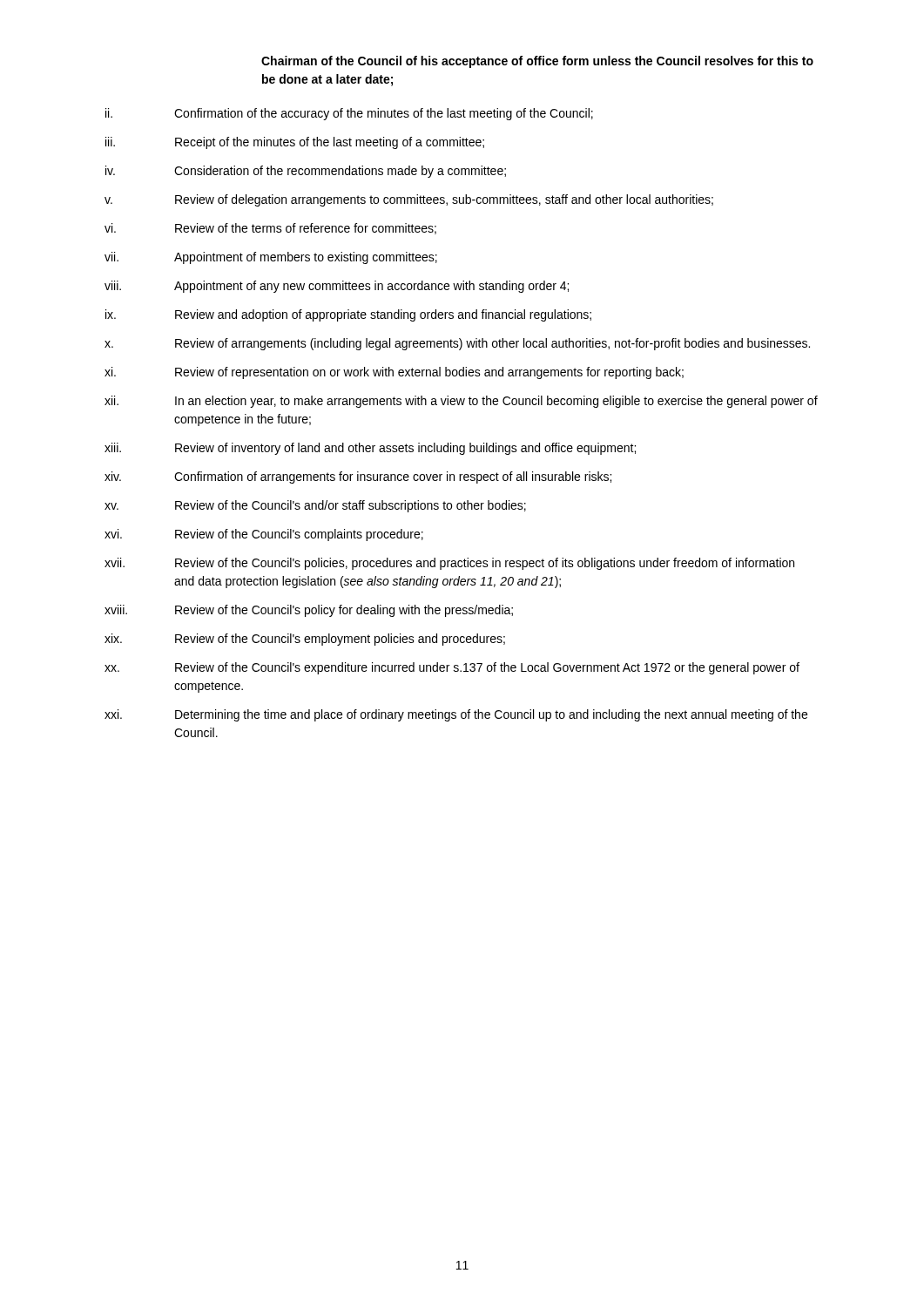924x1307 pixels.
Task: Select the element starting "iv. Consideration of the recommendations made by"
Action: (462, 171)
